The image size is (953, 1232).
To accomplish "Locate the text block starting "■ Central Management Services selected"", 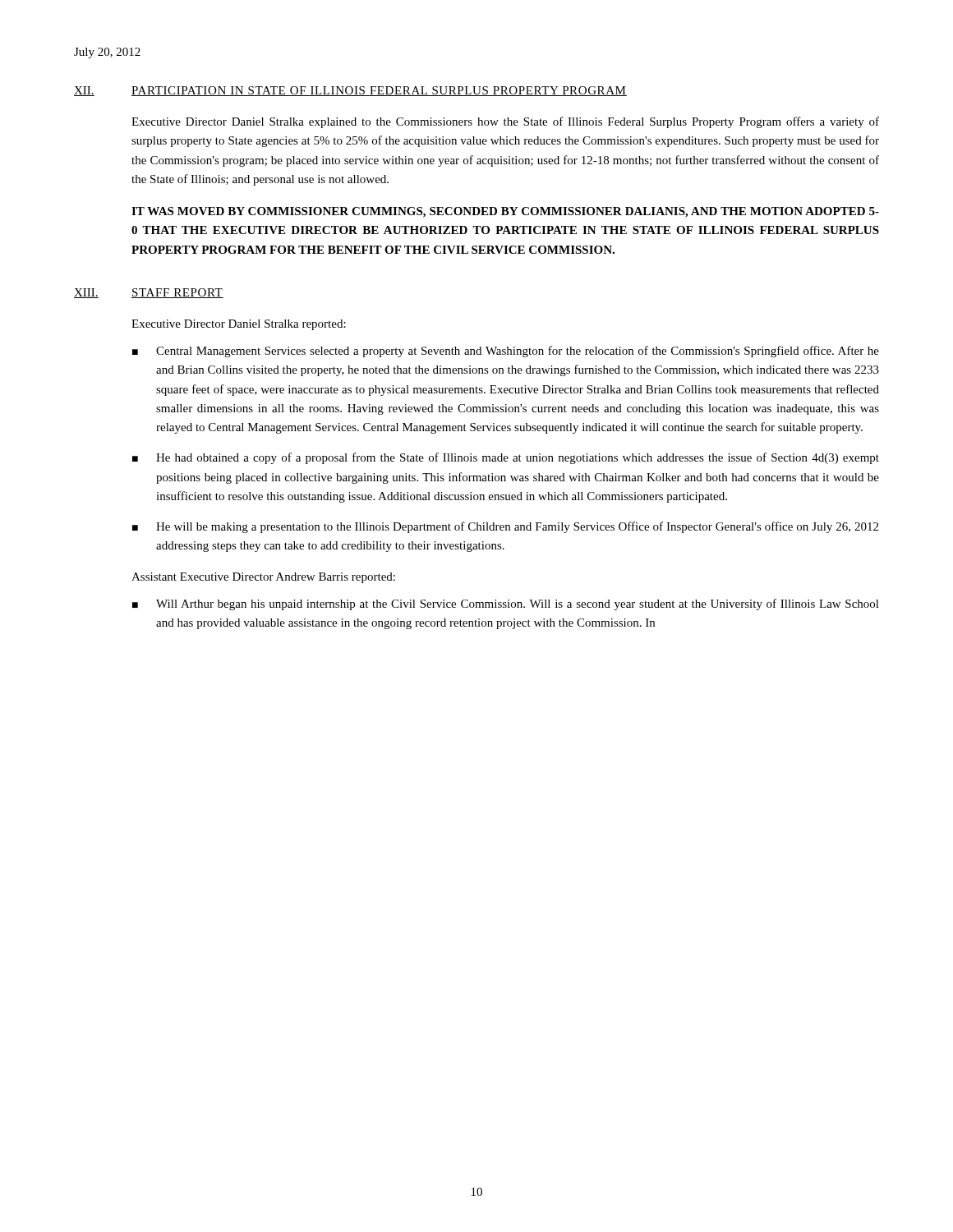I will (505, 389).
